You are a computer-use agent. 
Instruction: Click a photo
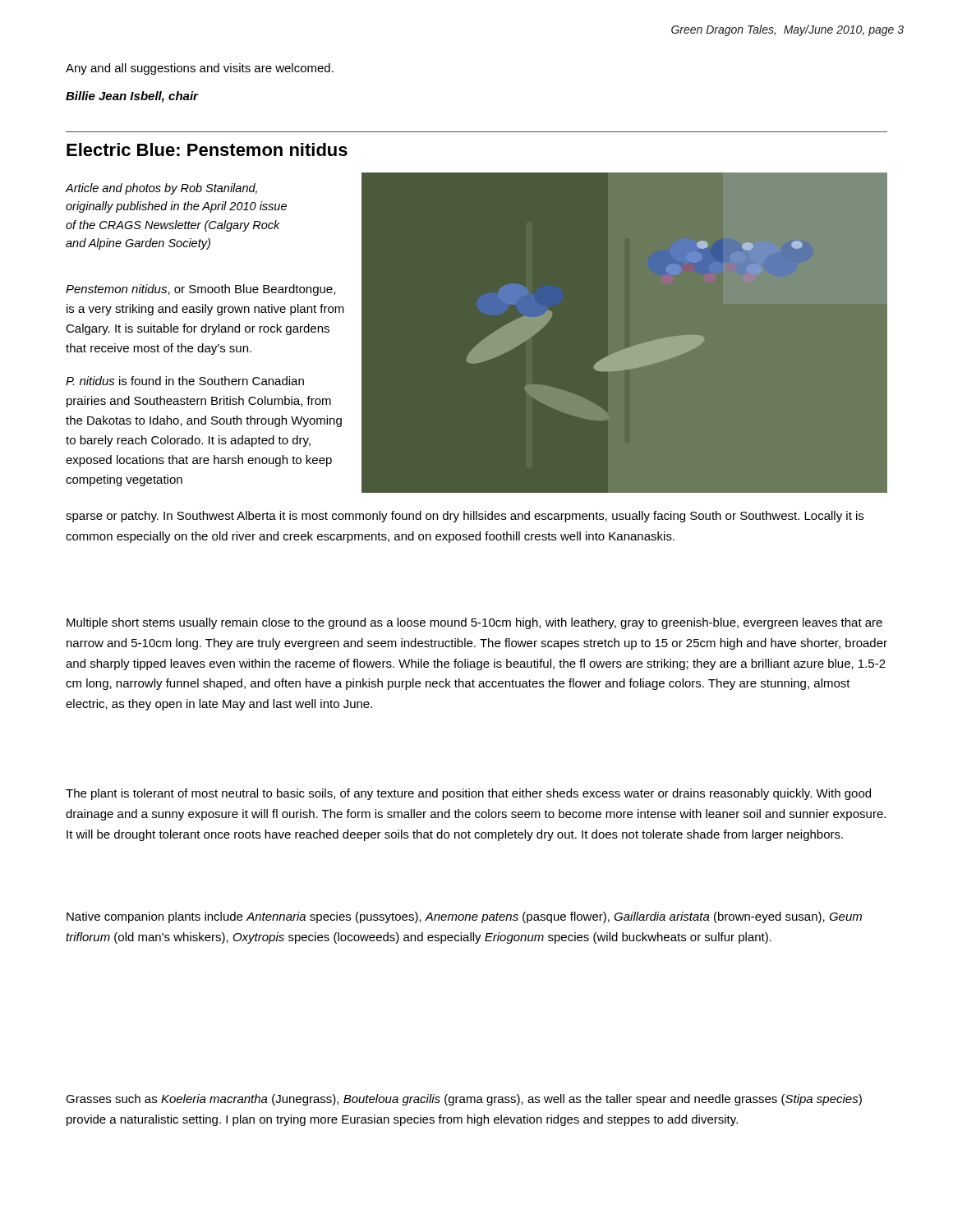(624, 333)
